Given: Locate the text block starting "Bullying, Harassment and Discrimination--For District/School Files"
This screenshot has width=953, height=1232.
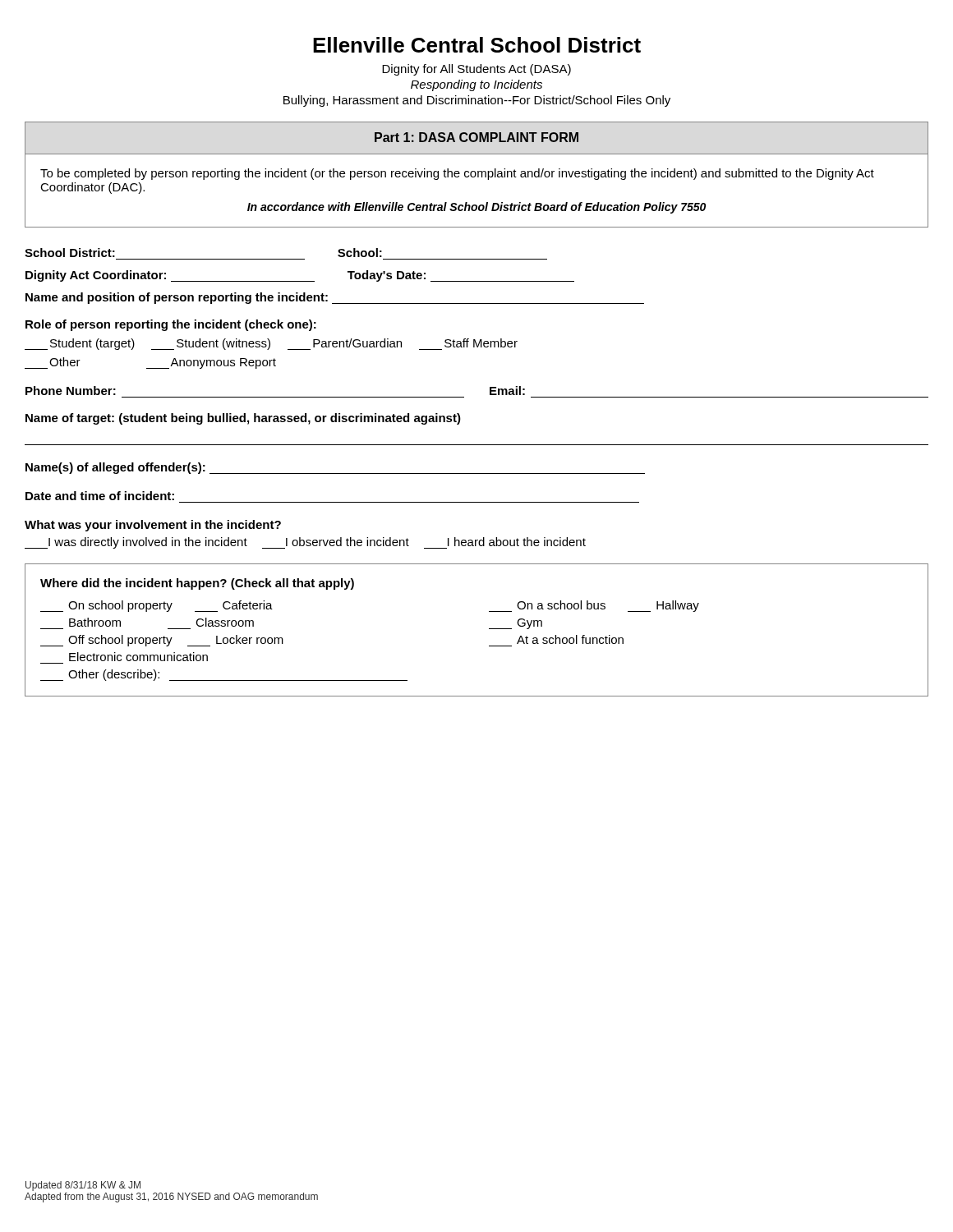Looking at the screenshot, I should click(476, 100).
